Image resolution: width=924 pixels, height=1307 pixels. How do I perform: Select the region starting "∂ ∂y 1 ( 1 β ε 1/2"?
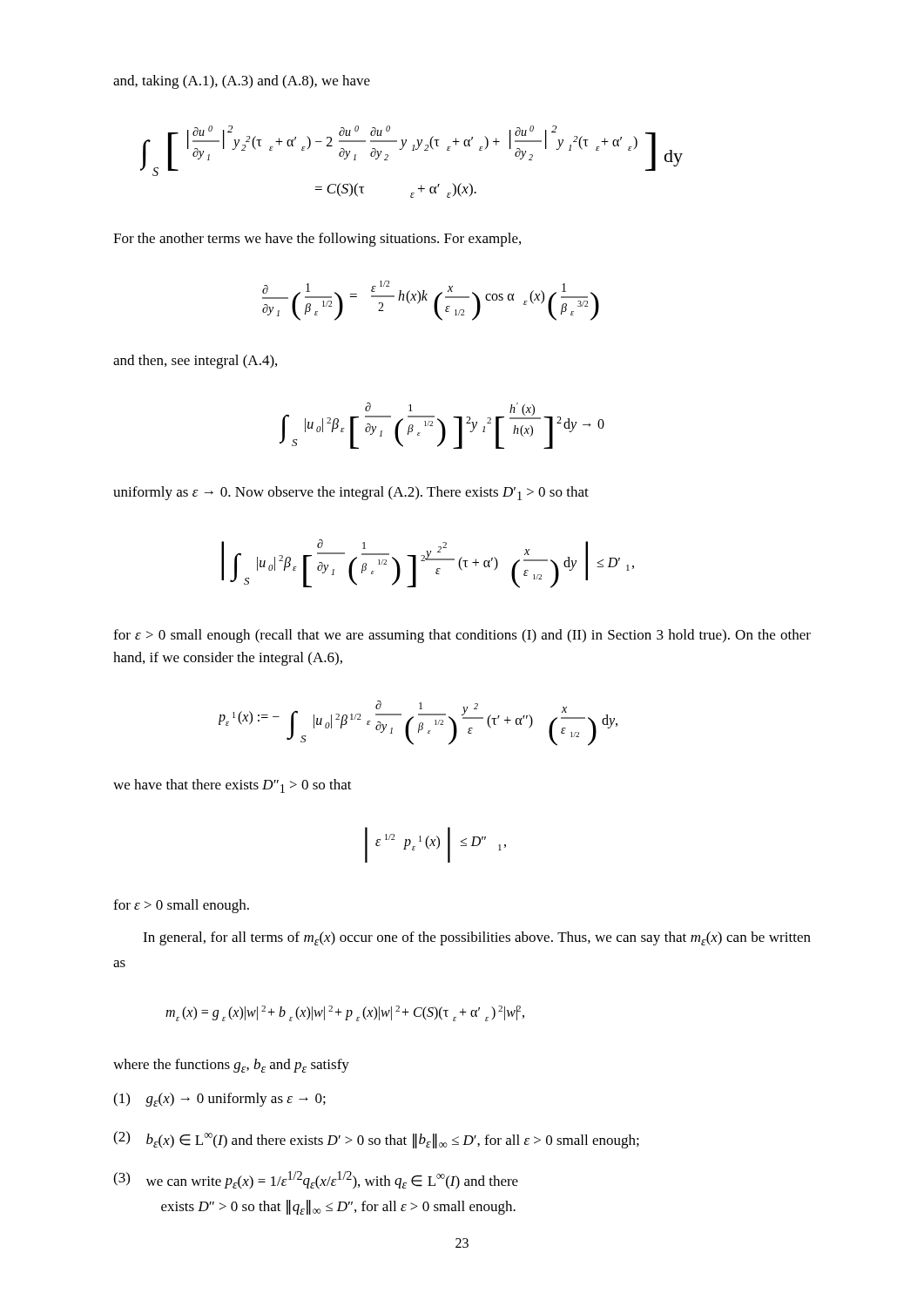point(462,296)
